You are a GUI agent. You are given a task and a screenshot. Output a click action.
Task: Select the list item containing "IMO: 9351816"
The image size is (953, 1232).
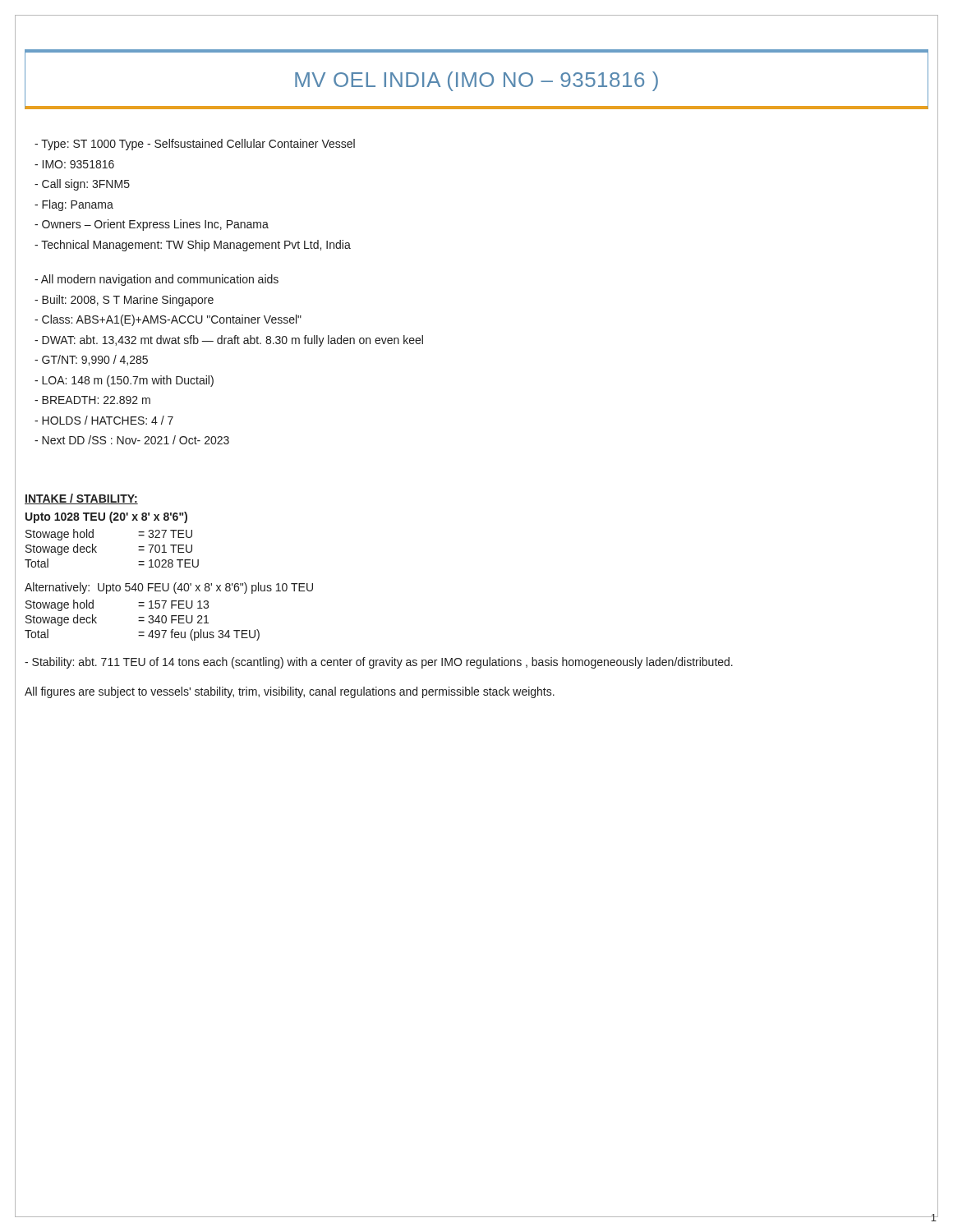point(74,164)
